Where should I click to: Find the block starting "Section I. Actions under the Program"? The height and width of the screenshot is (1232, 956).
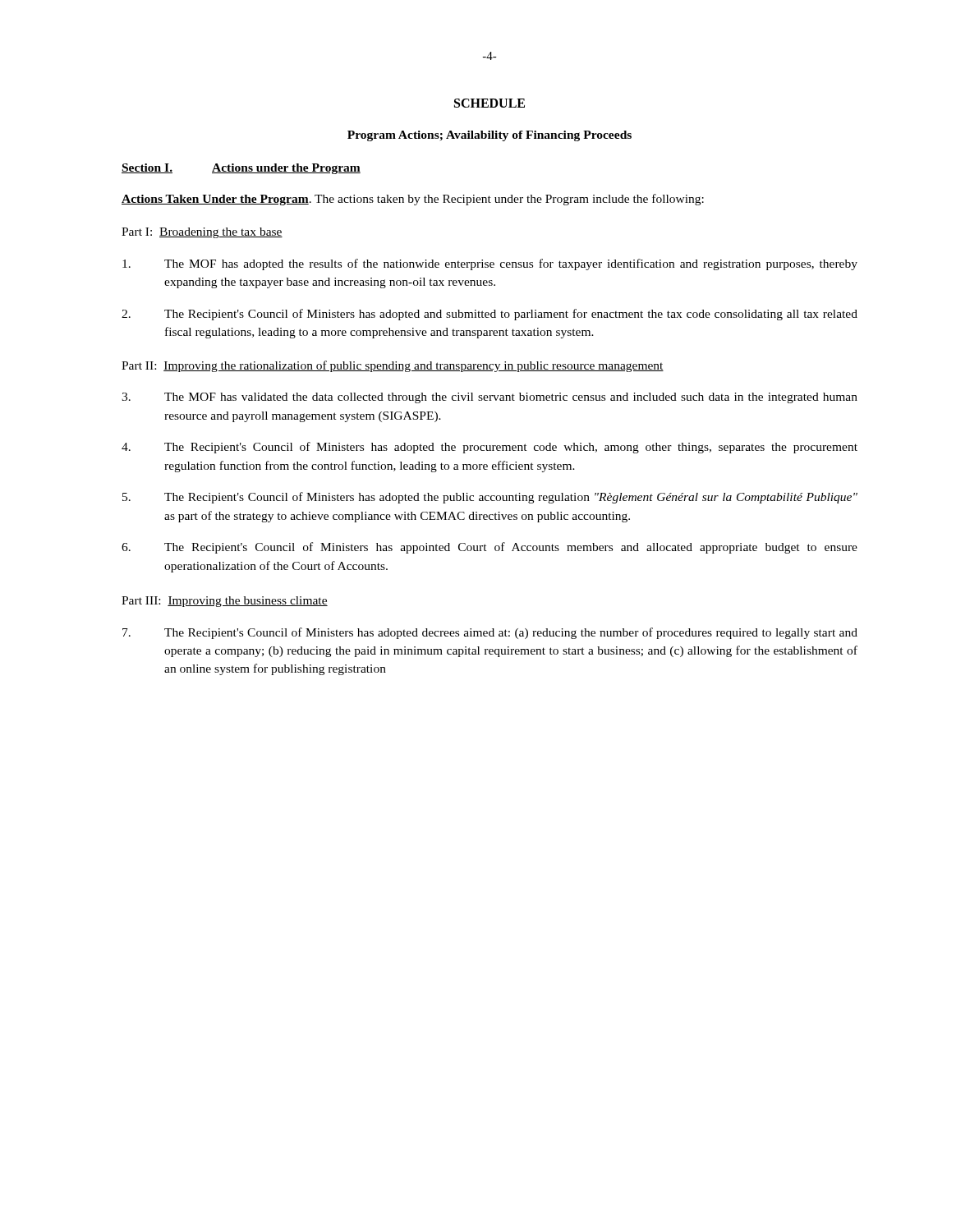point(241,168)
